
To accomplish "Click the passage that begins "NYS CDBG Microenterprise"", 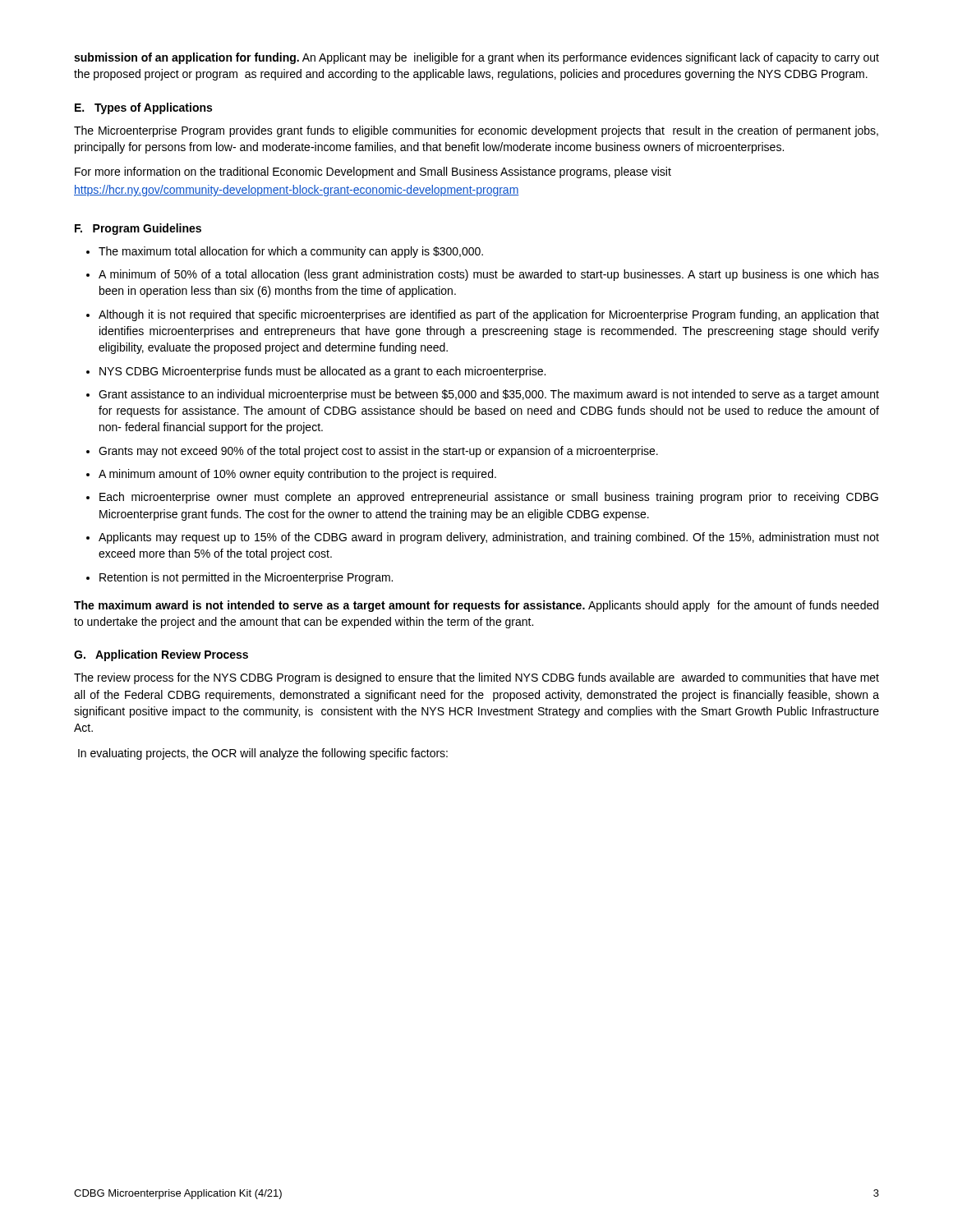I will click(323, 371).
